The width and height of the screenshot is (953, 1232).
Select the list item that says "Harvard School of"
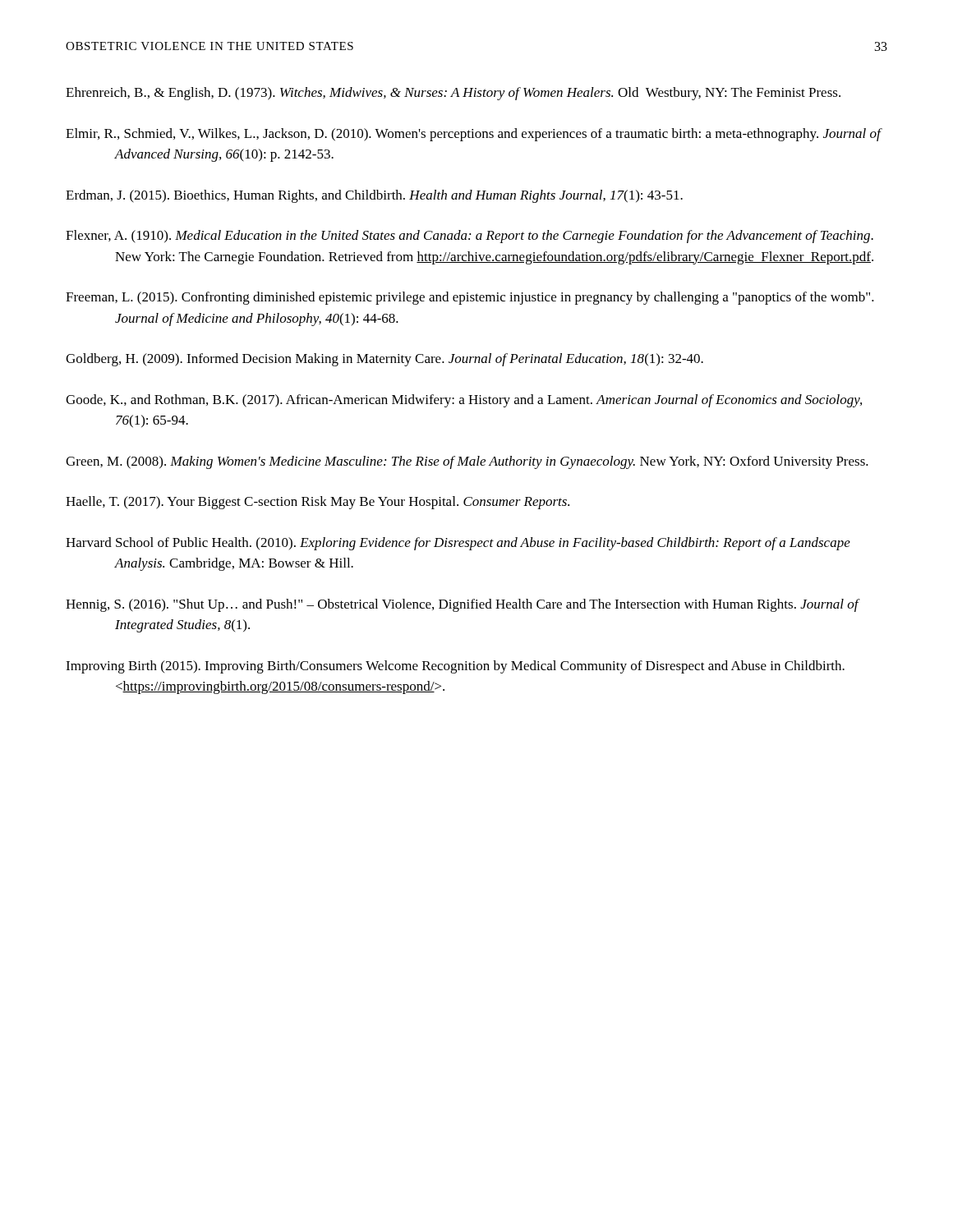pyautogui.click(x=458, y=553)
